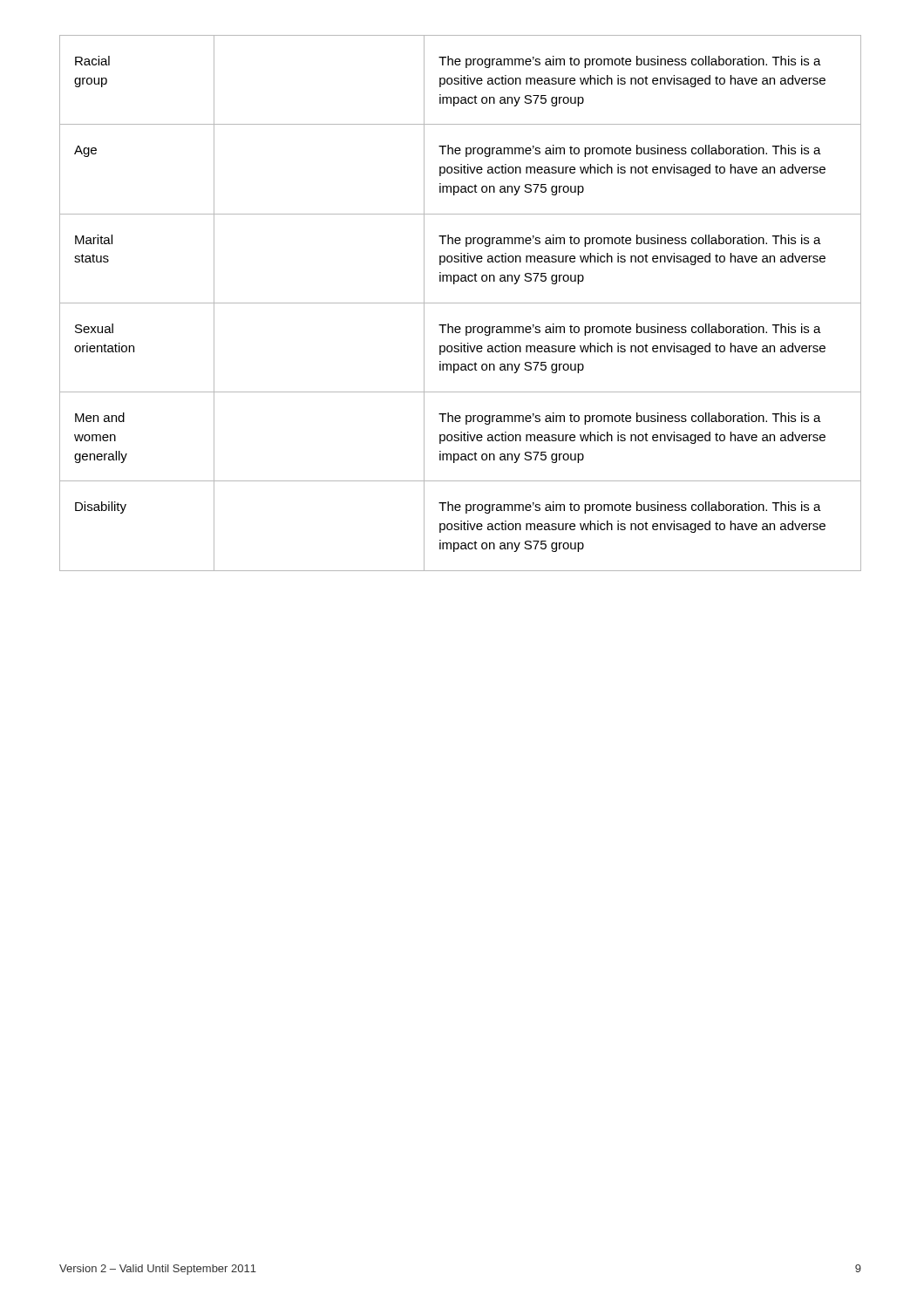The height and width of the screenshot is (1308, 924).
Task: Find the table that mentions "The programme’s aim"
Action: tap(460, 303)
